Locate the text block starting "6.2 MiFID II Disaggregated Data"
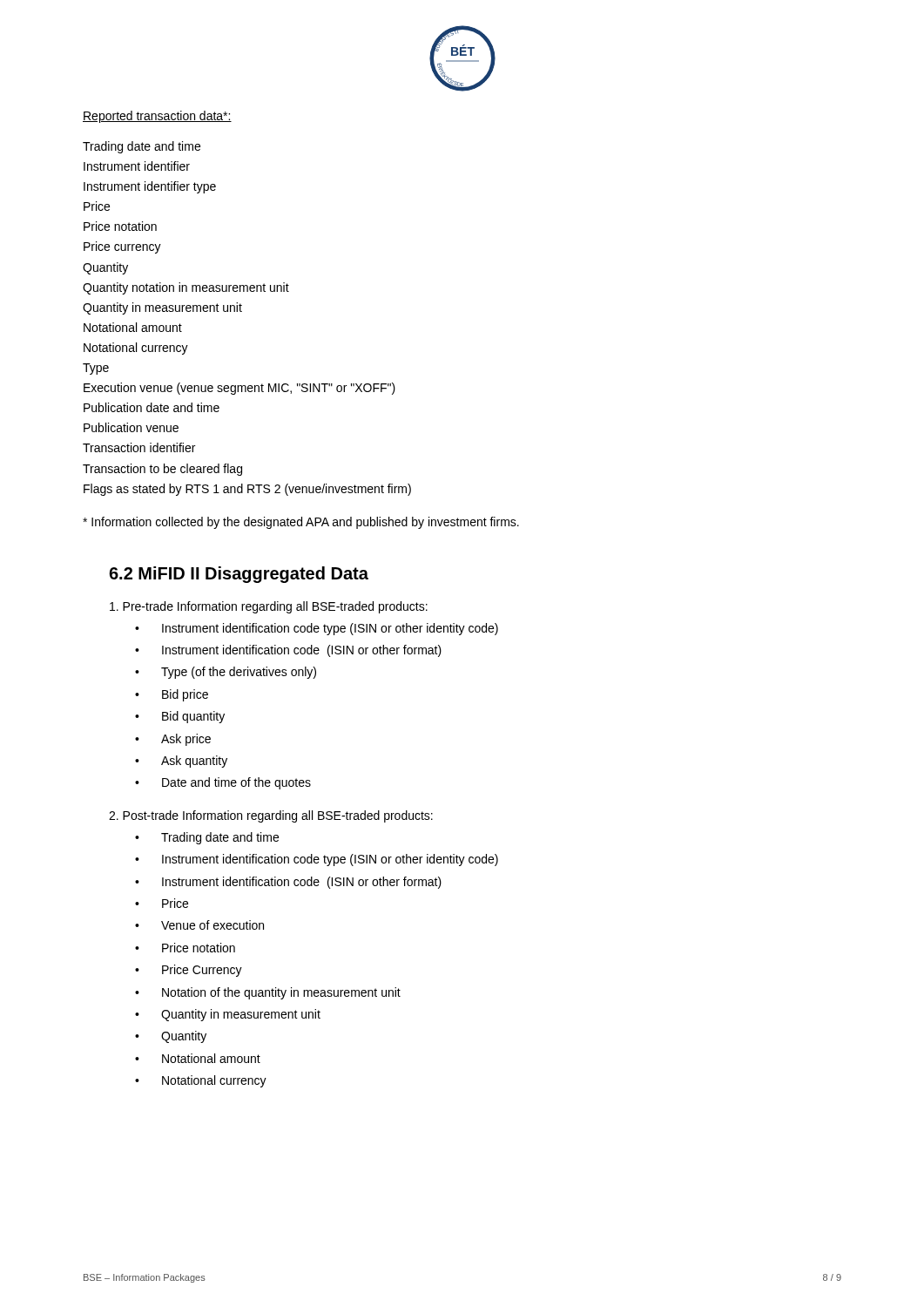The image size is (924, 1307). click(239, 573)
